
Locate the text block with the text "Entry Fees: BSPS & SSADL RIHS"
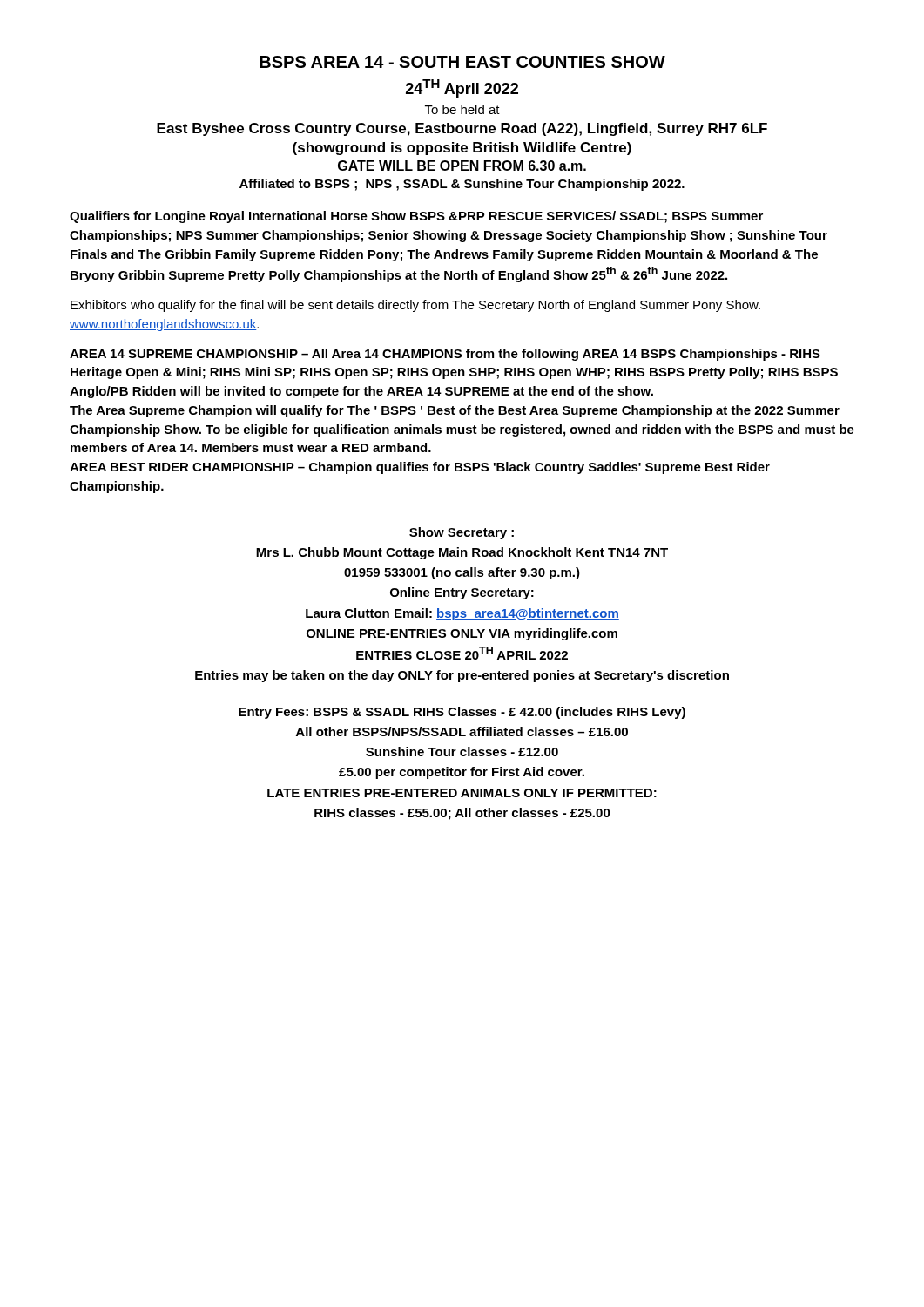pos(462,762)
